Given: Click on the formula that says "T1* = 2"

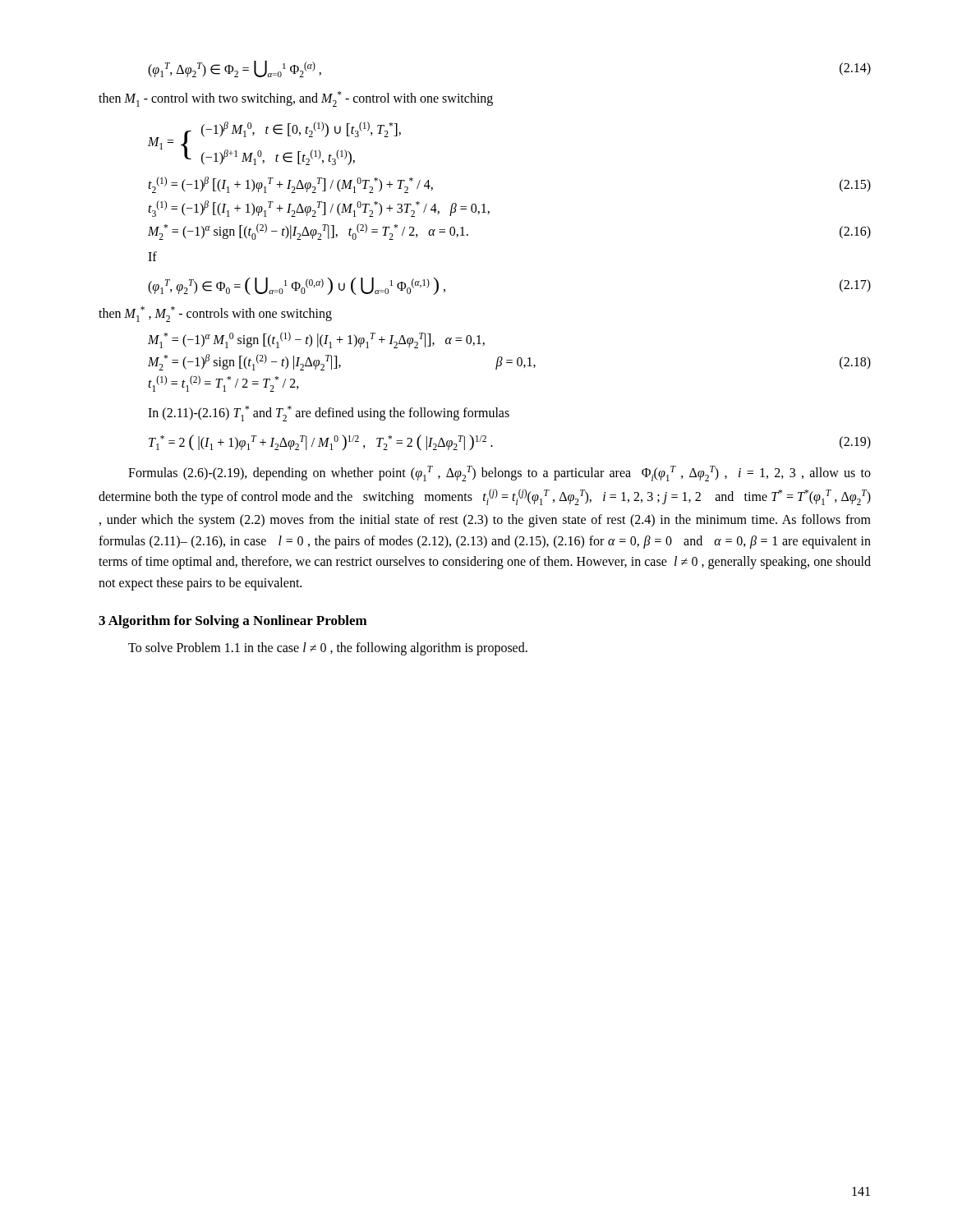Looking at the screenshot, I should pyautogui.click(x=485, y=442).
